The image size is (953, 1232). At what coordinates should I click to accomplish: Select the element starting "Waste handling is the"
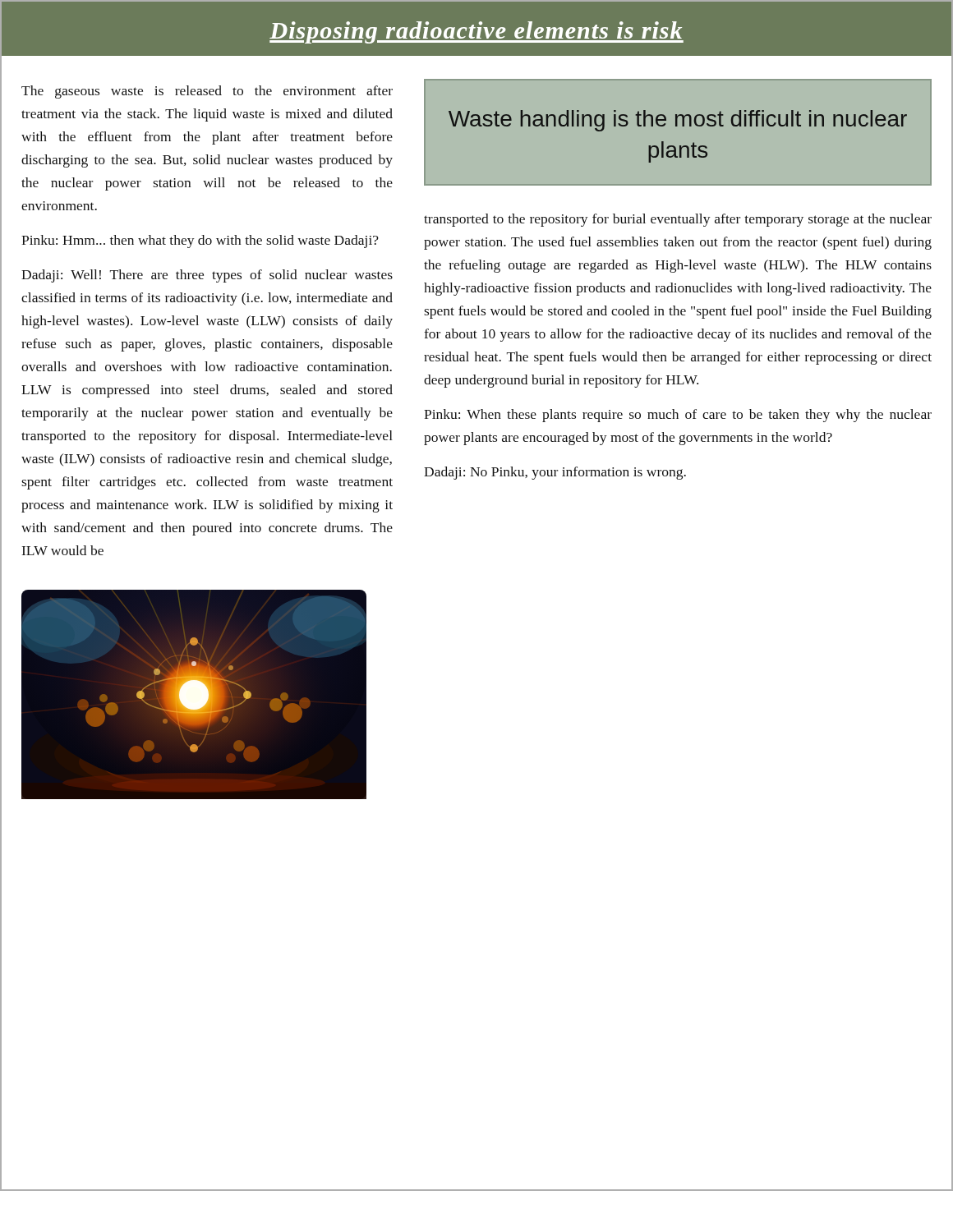click(678, 134)
